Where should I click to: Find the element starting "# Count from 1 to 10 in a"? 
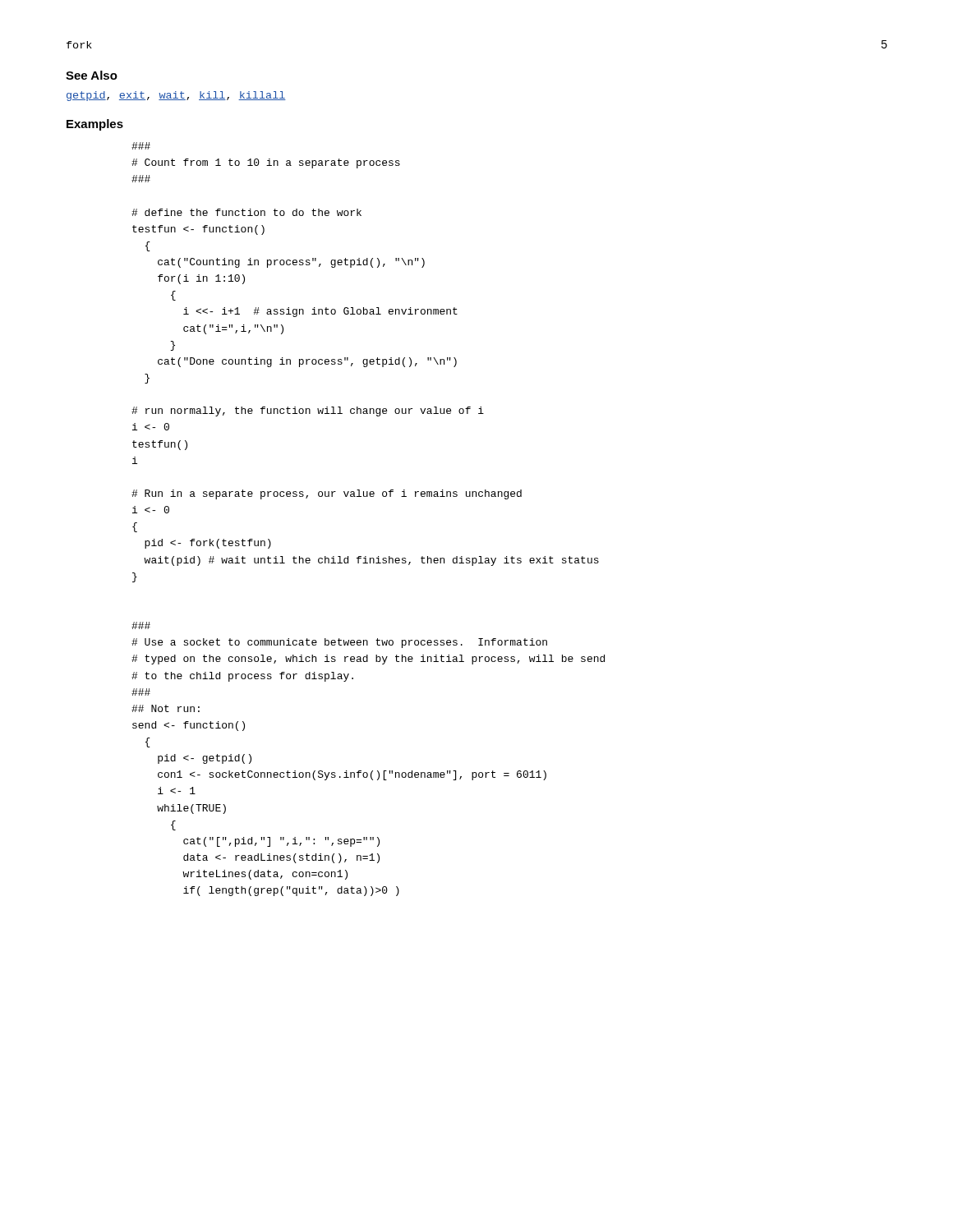(x=141, y=146)
